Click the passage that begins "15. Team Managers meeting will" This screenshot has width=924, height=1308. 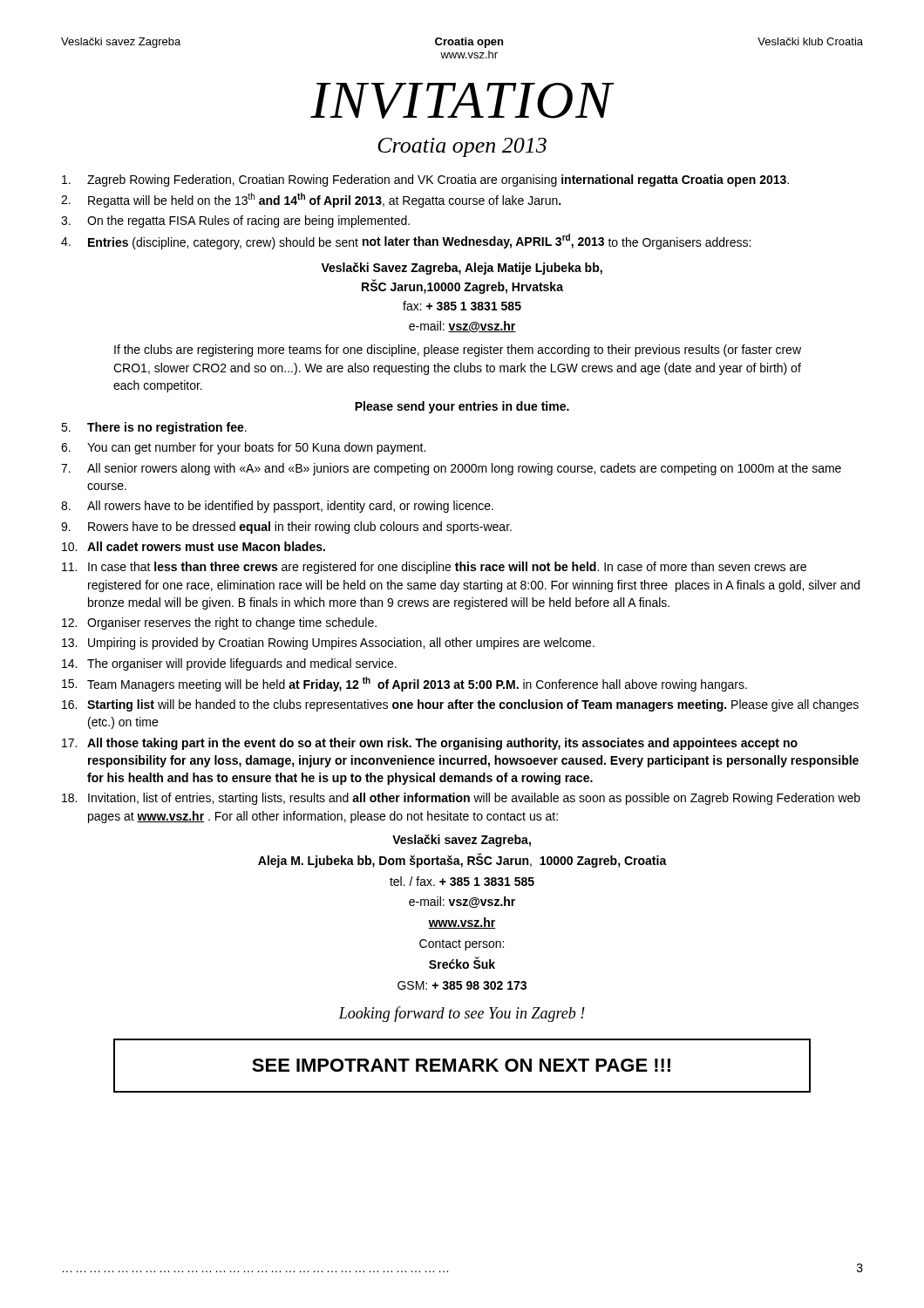[462, 684]
